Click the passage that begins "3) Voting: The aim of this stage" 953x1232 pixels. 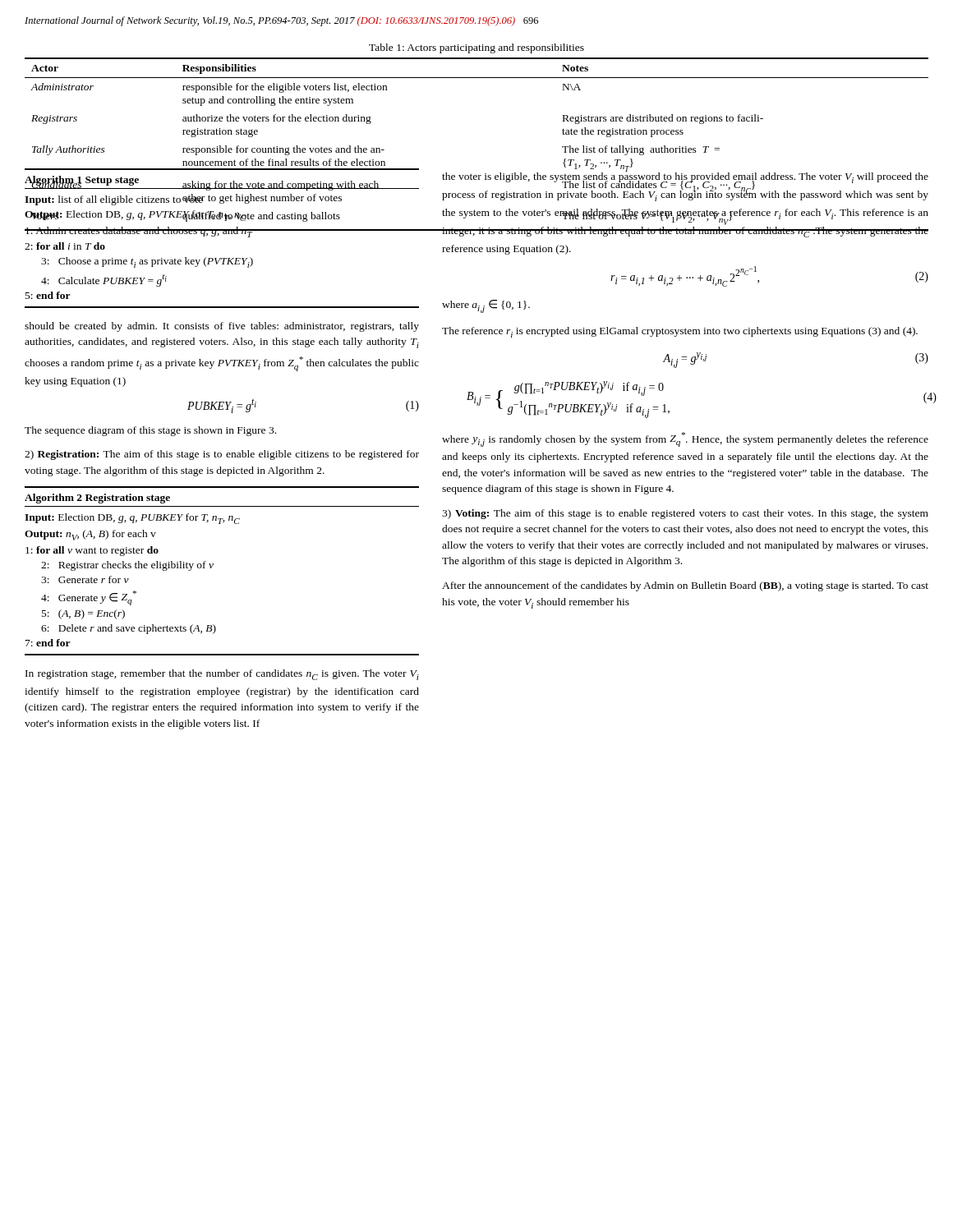click(x=685, y=537)
